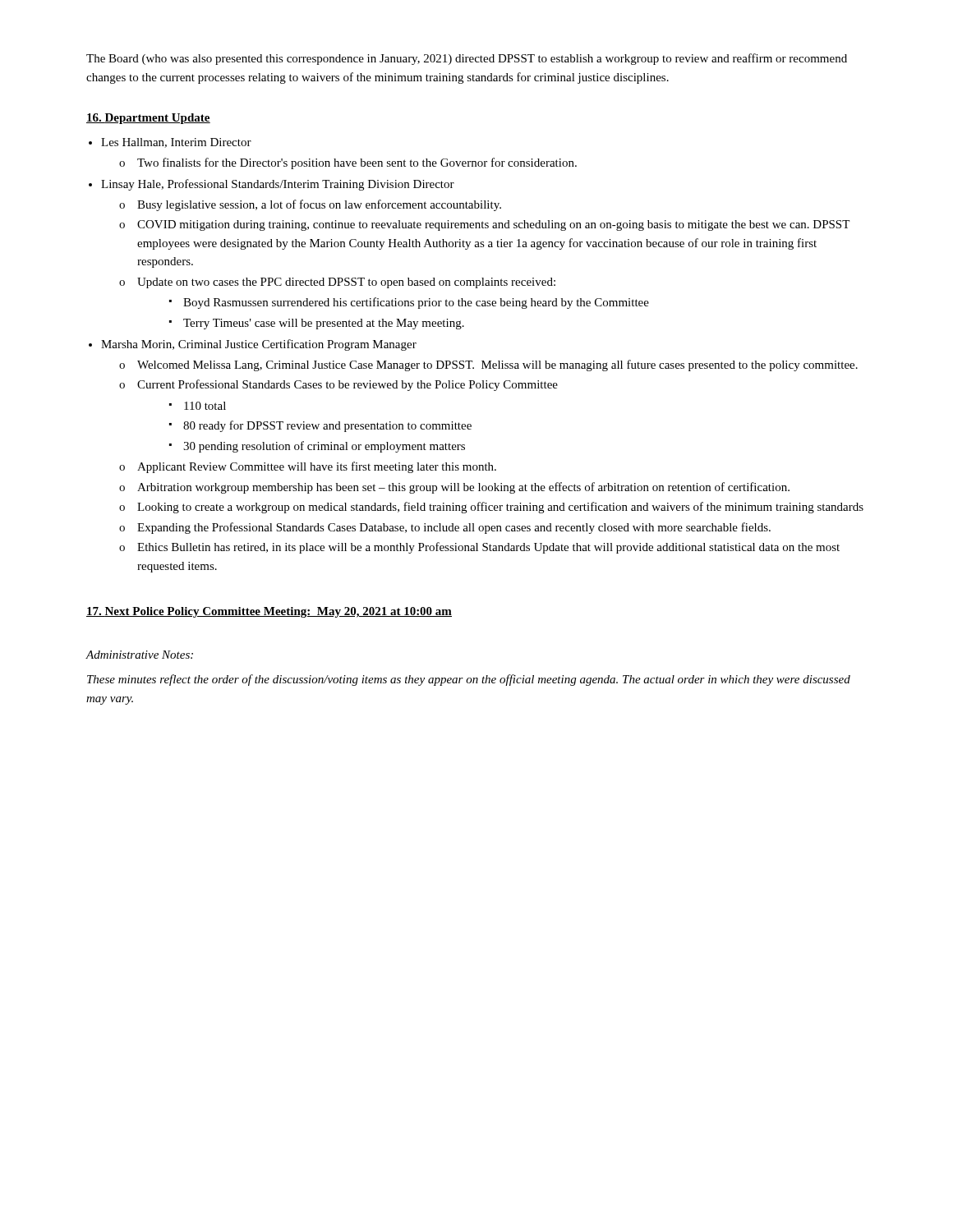Screen dimensions: 1232x953
Task: Click on the passage starting "Two finalists for the"
Action: click(x=357, y=162)
